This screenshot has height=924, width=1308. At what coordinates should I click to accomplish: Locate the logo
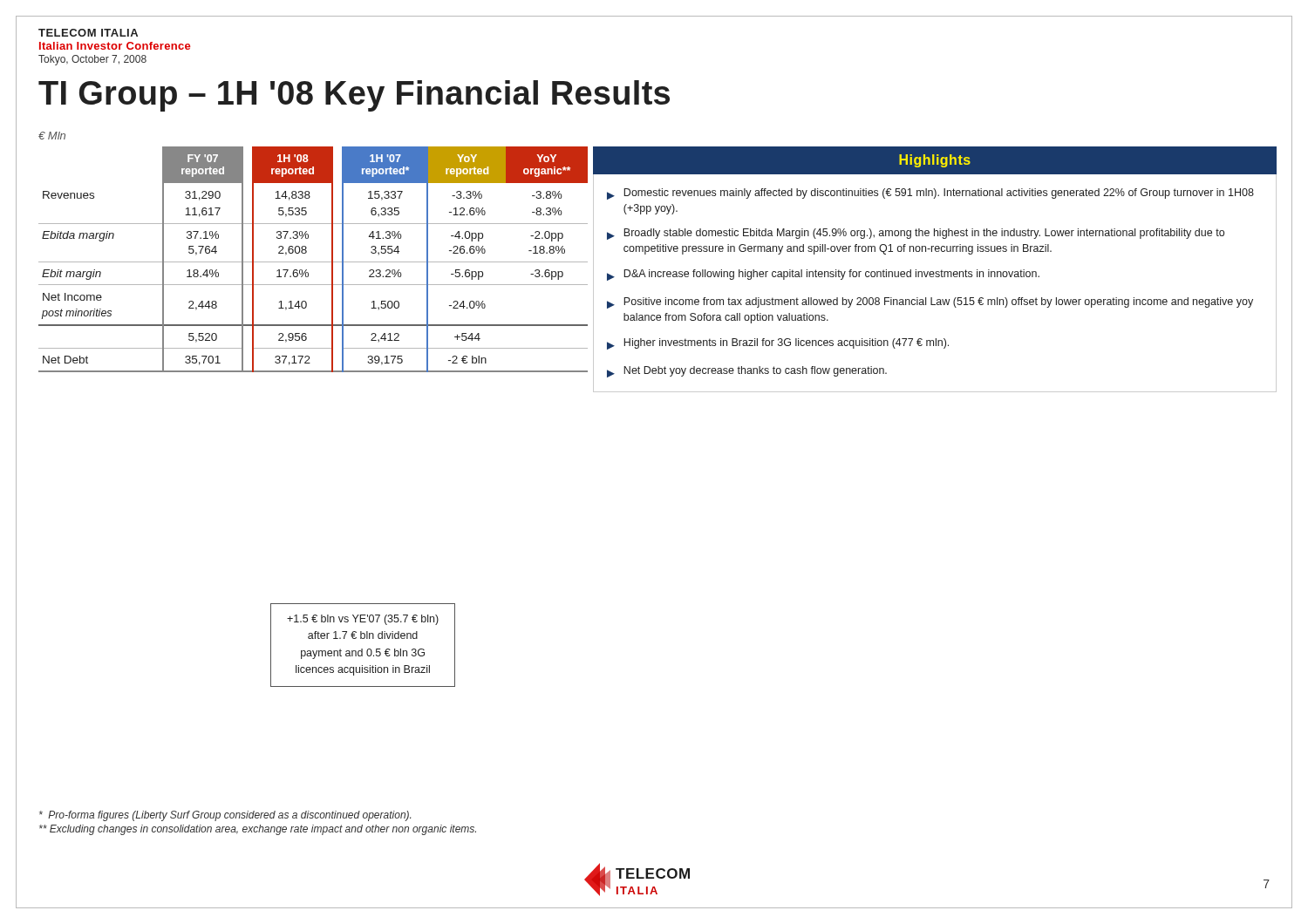654,880
